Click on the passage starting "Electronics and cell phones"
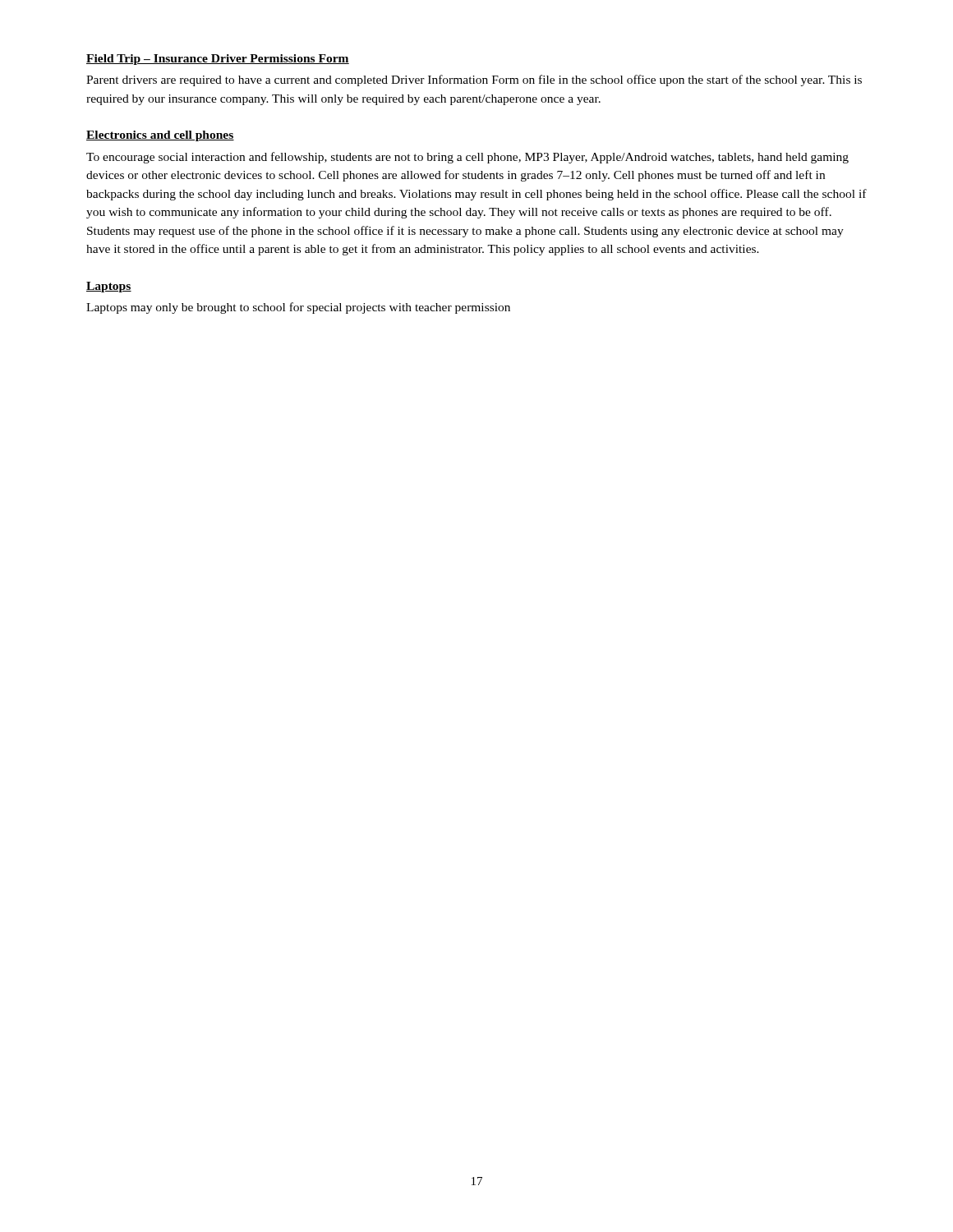The image size is (953, 1232). (160, 135)
